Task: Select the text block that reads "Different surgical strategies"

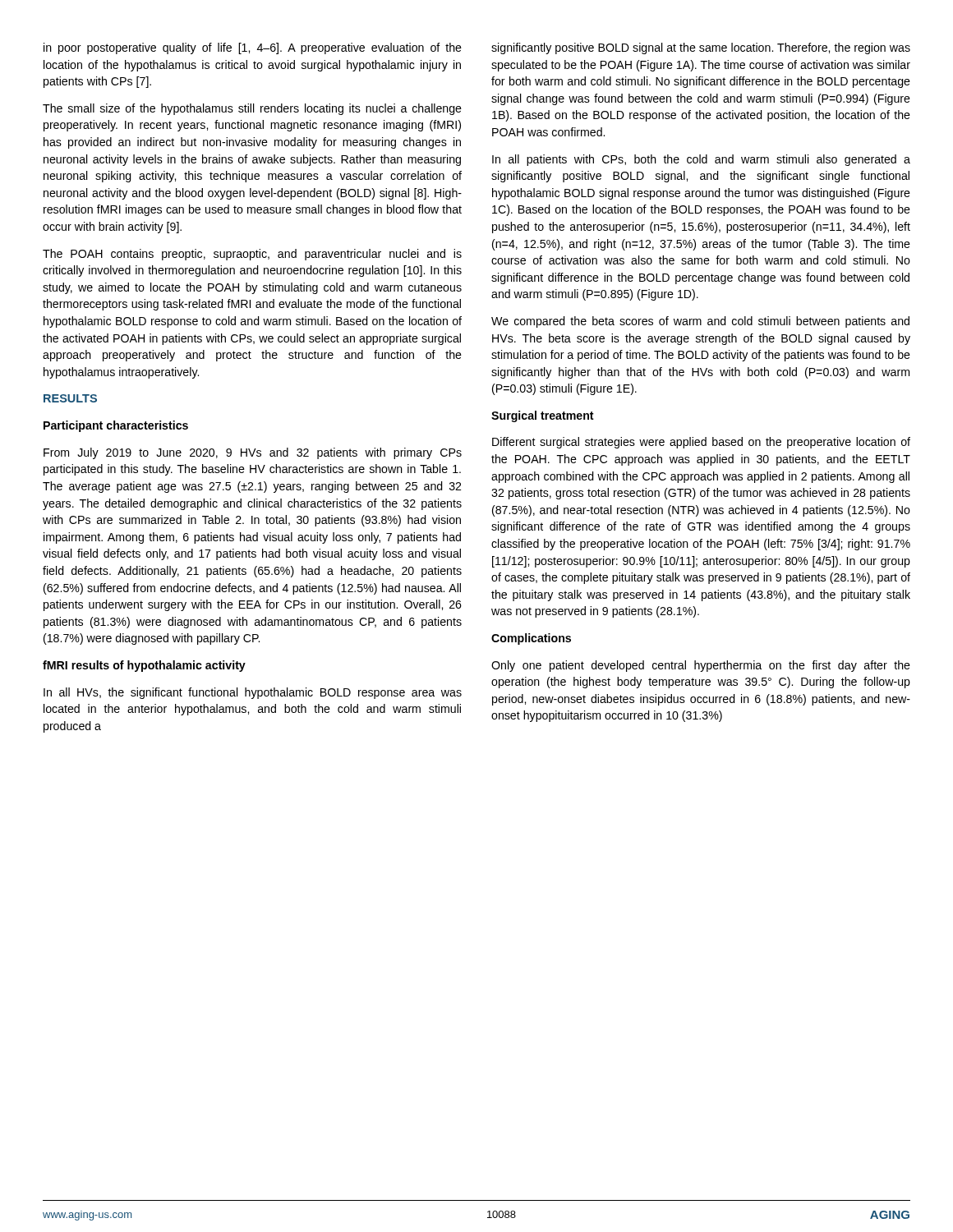Action: pyautogui.click(x=701, y=527)
